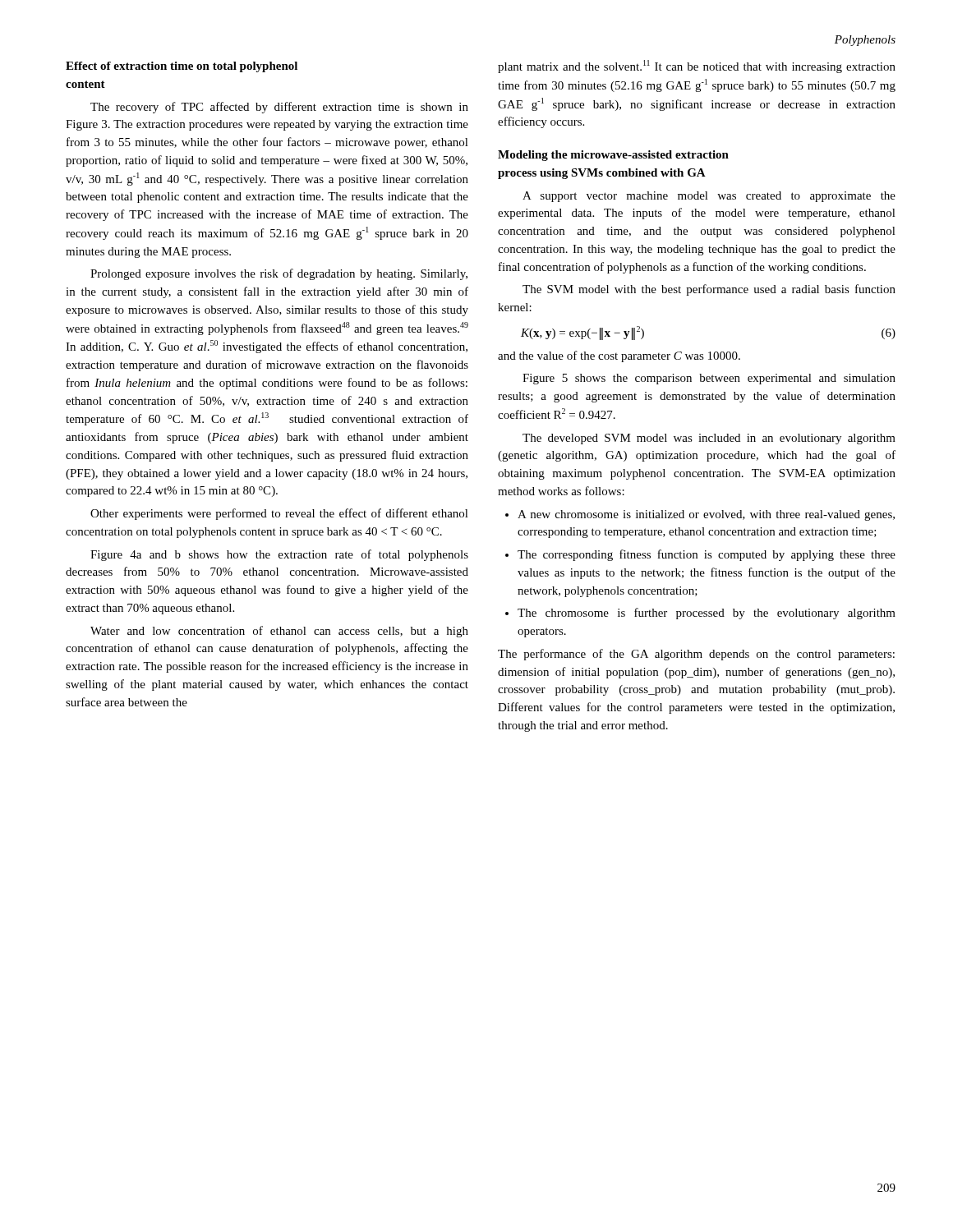
Task: Click on the text block containing "A support vector machine model was"
Action: click(697, 232)
